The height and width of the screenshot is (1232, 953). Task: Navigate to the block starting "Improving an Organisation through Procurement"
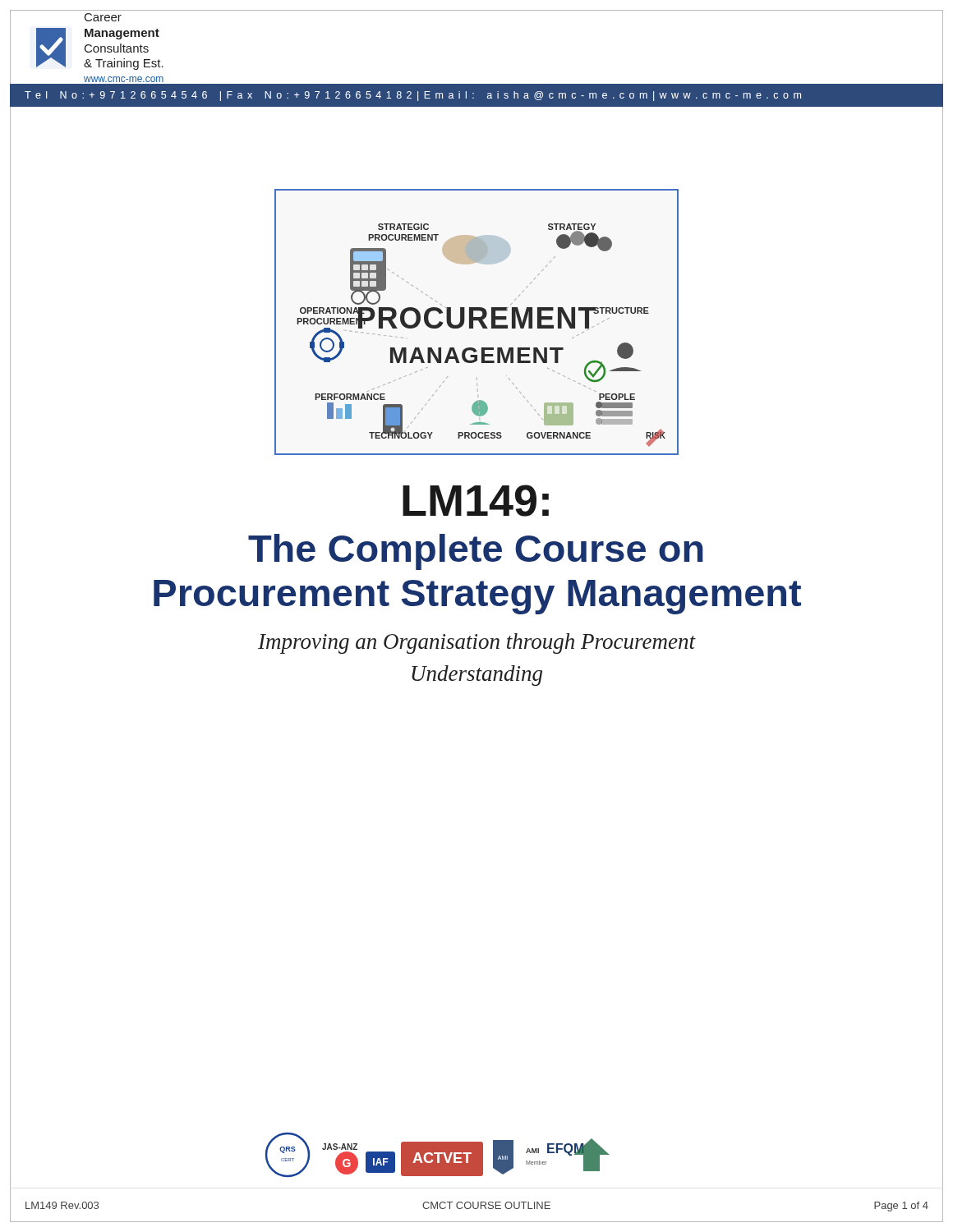476,658
